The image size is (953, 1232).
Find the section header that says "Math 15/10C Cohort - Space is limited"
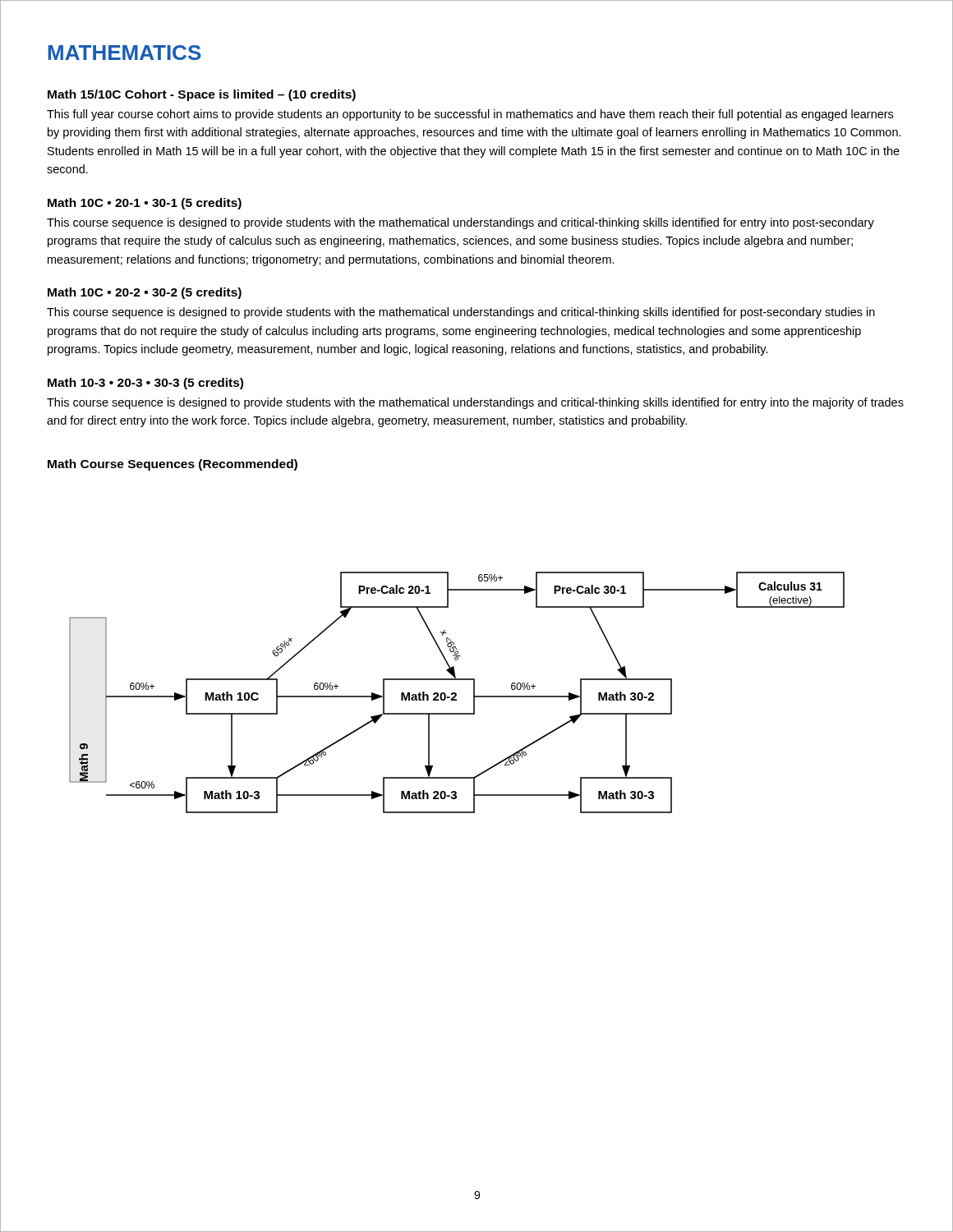coord(201,94)
